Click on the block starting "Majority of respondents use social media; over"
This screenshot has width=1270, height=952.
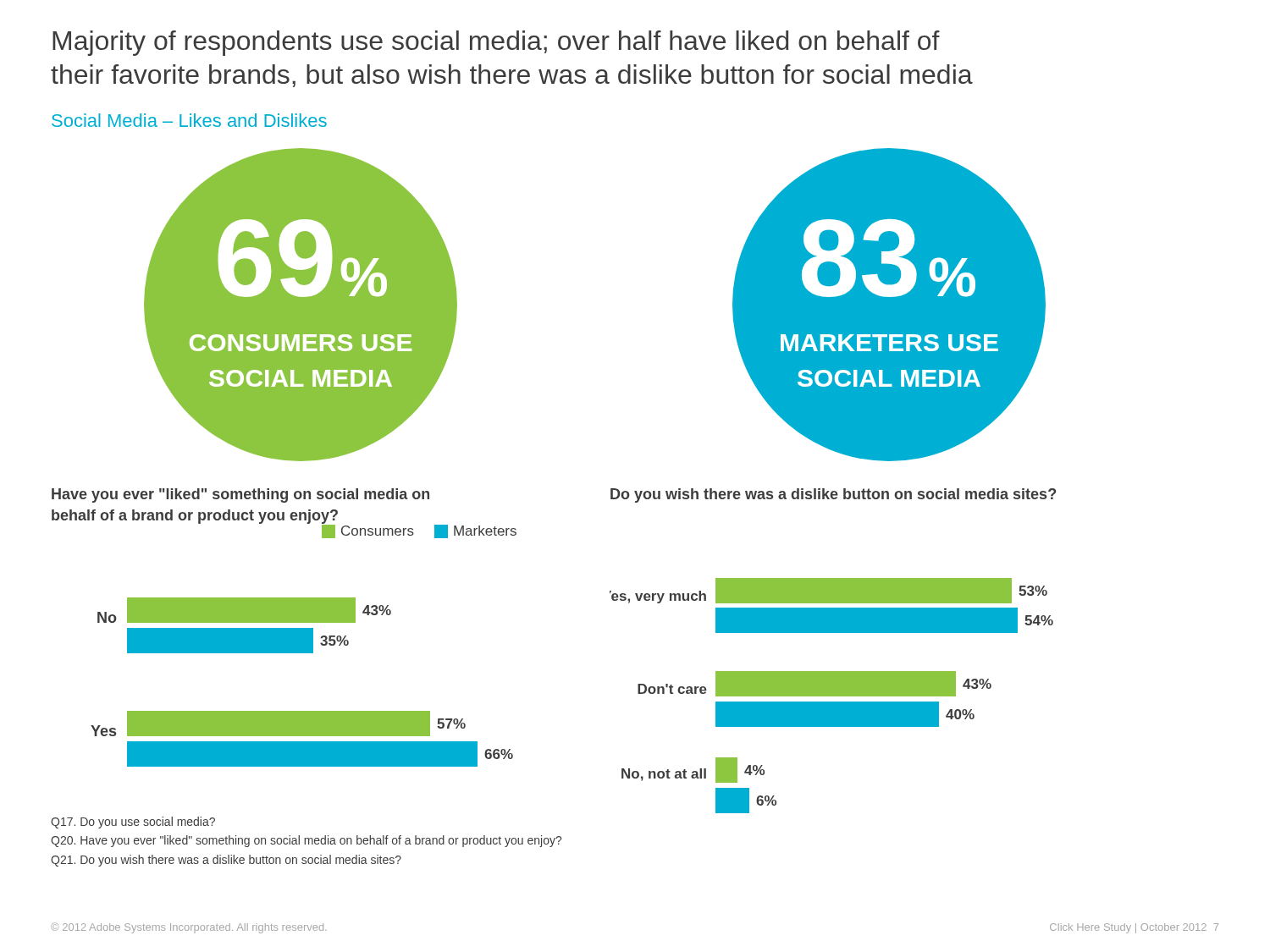512,58
